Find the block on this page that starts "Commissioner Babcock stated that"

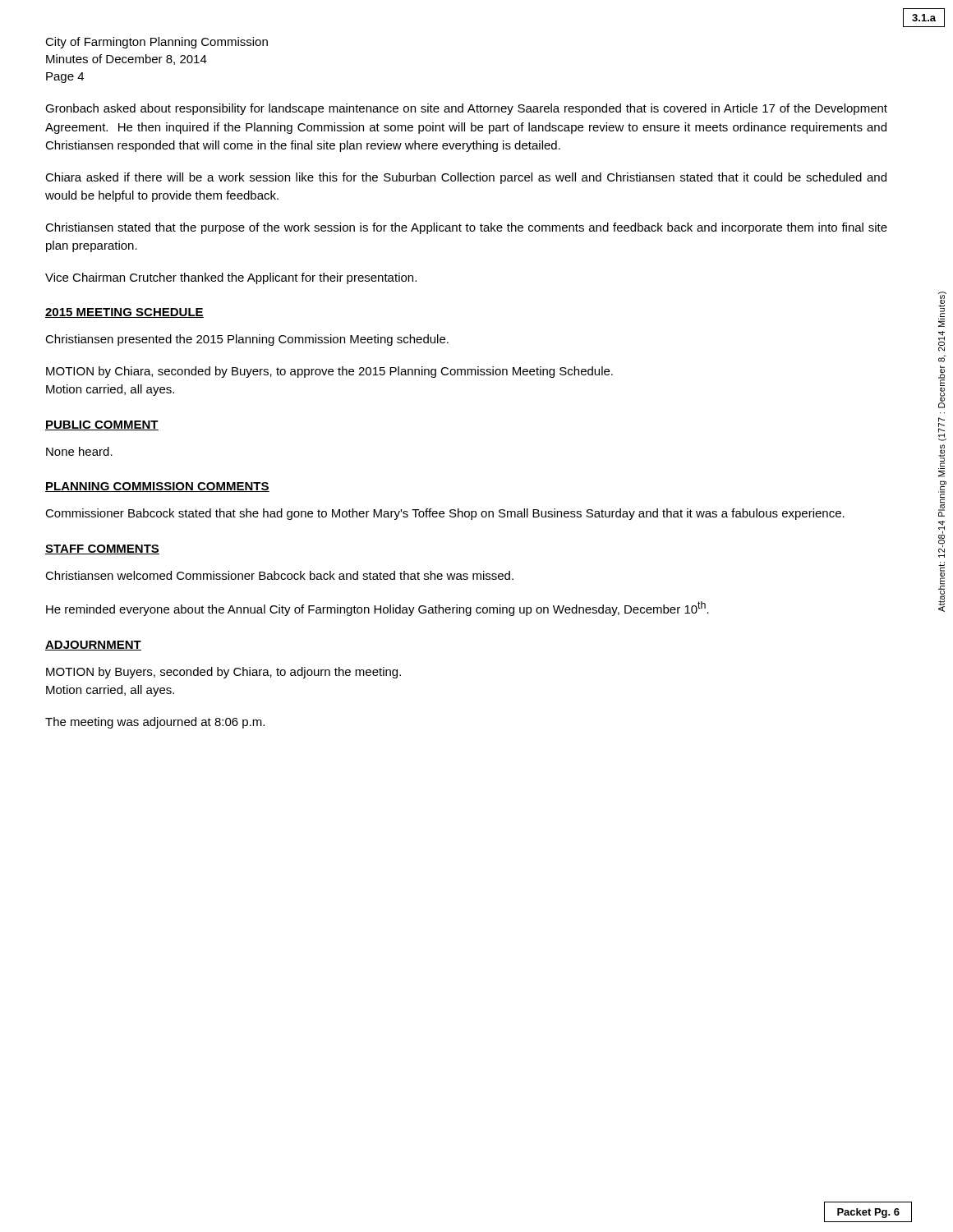tap(445, 513)
